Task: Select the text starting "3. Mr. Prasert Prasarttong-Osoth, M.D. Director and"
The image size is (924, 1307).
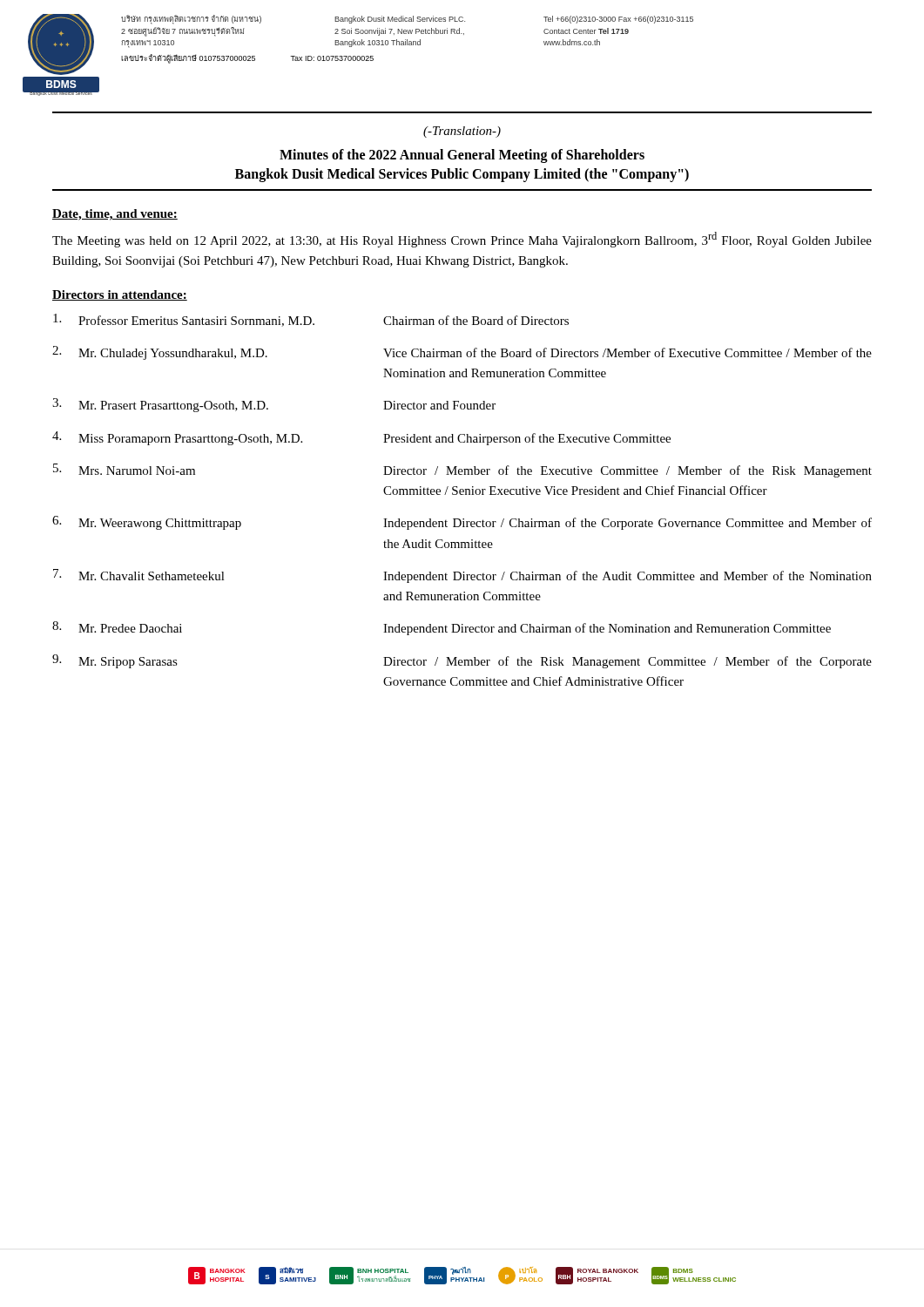Action: pyautogui.click(x=462, y=406)
